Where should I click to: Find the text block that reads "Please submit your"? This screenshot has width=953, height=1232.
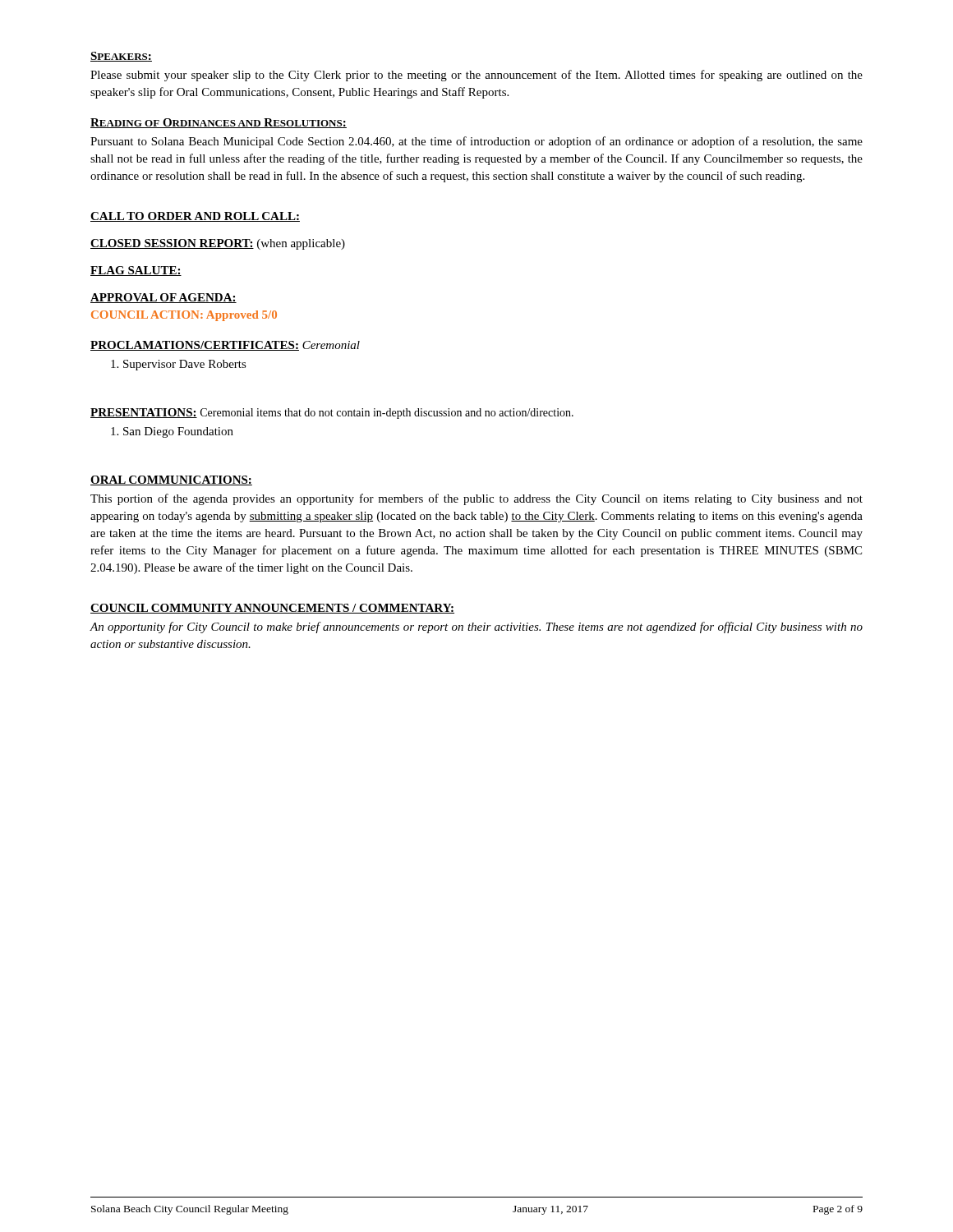[x=476, y=84]
